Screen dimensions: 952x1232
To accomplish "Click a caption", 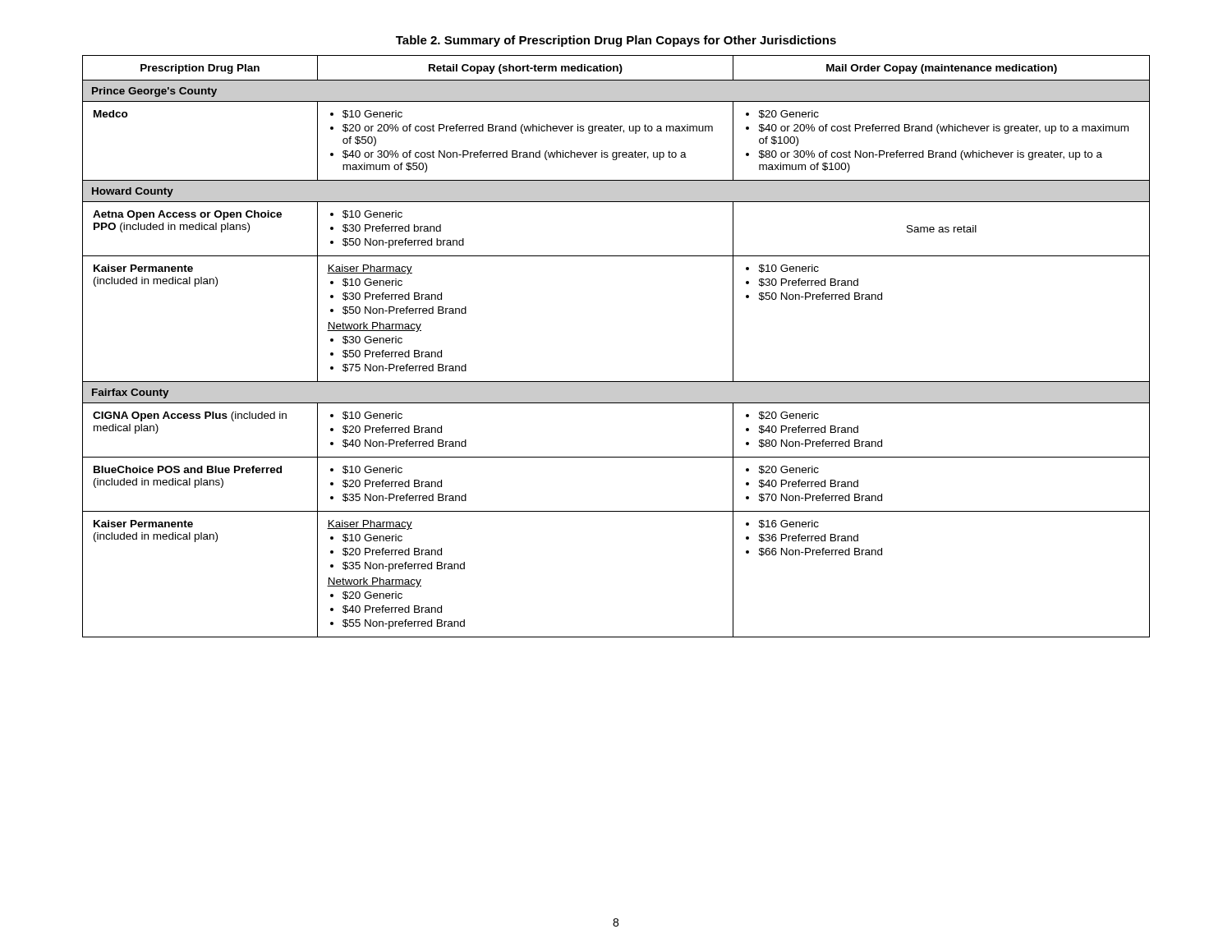I will (616, 40).
